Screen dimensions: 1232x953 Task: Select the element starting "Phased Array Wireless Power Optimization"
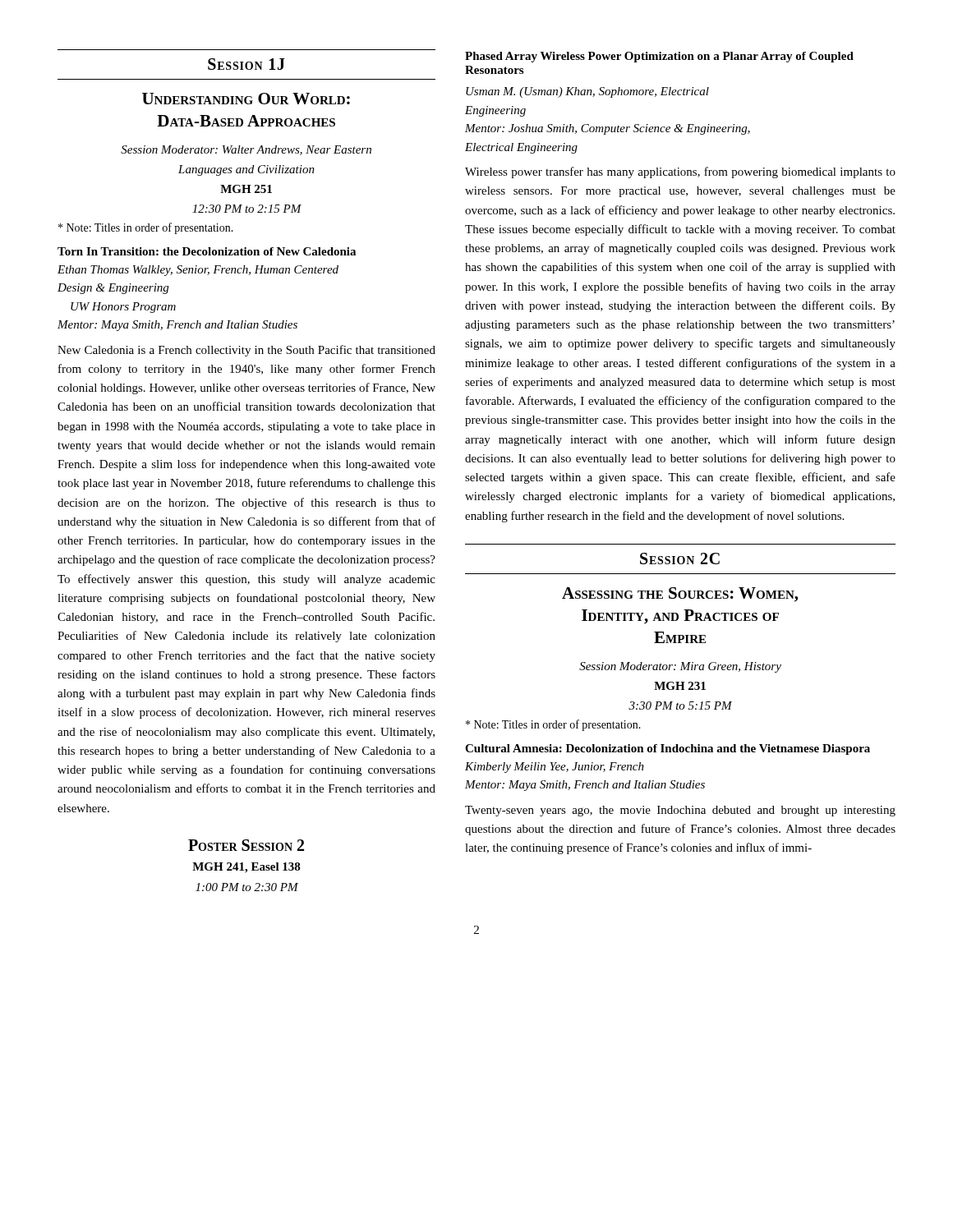coord(680,63)
